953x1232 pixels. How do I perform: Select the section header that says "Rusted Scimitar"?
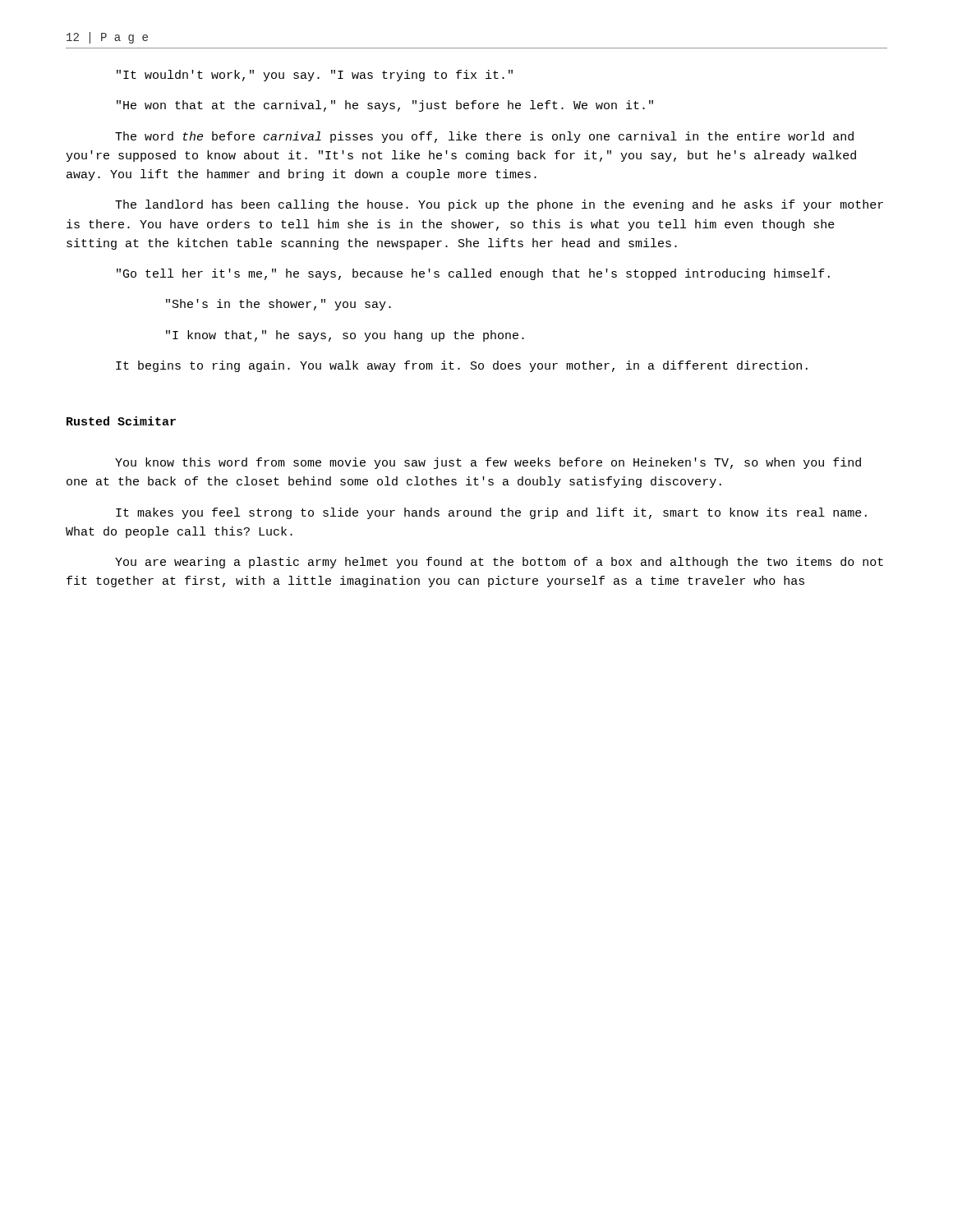coord(121,423)
